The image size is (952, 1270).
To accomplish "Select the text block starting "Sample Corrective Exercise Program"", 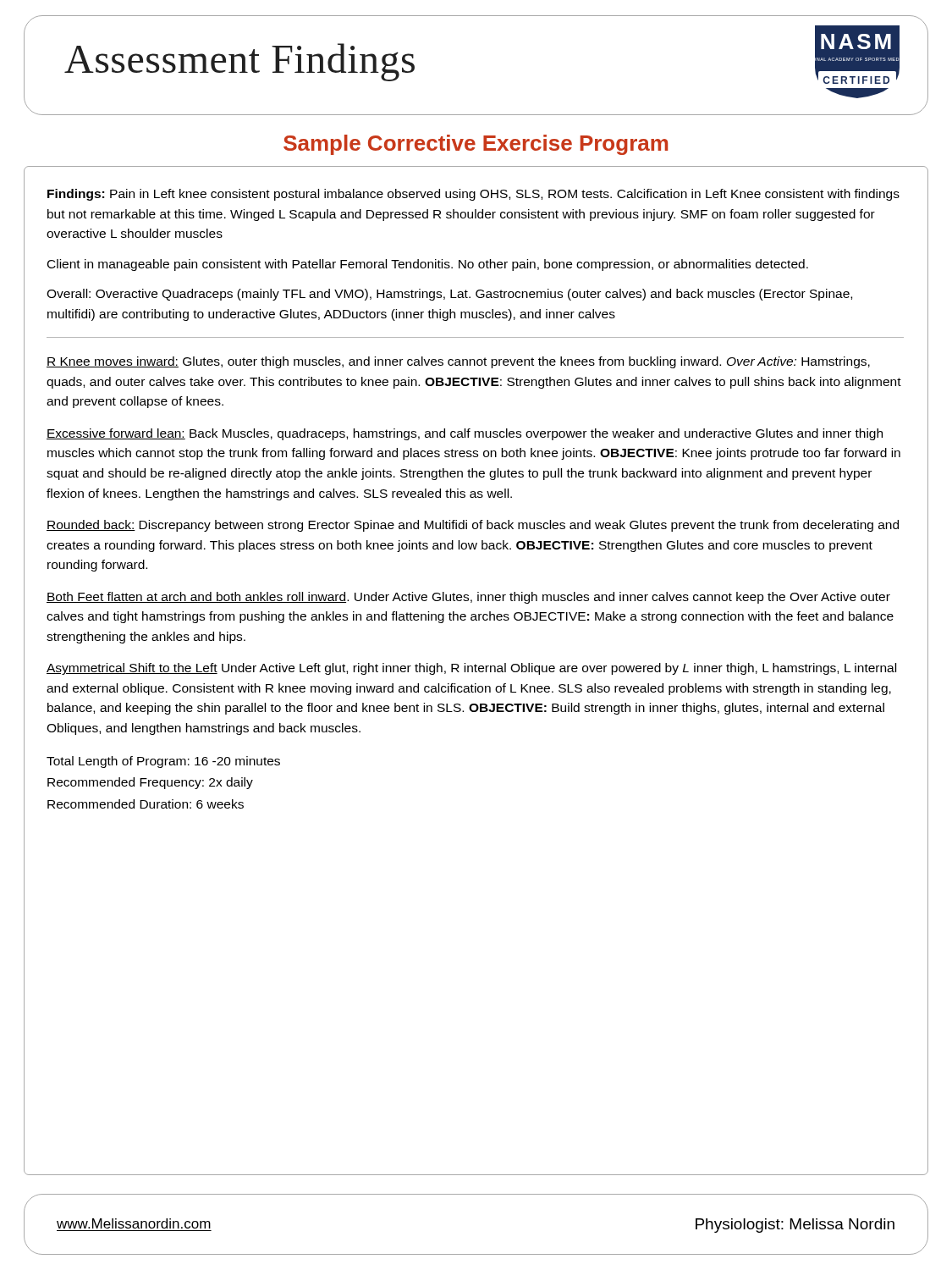I will pos(476,143).
